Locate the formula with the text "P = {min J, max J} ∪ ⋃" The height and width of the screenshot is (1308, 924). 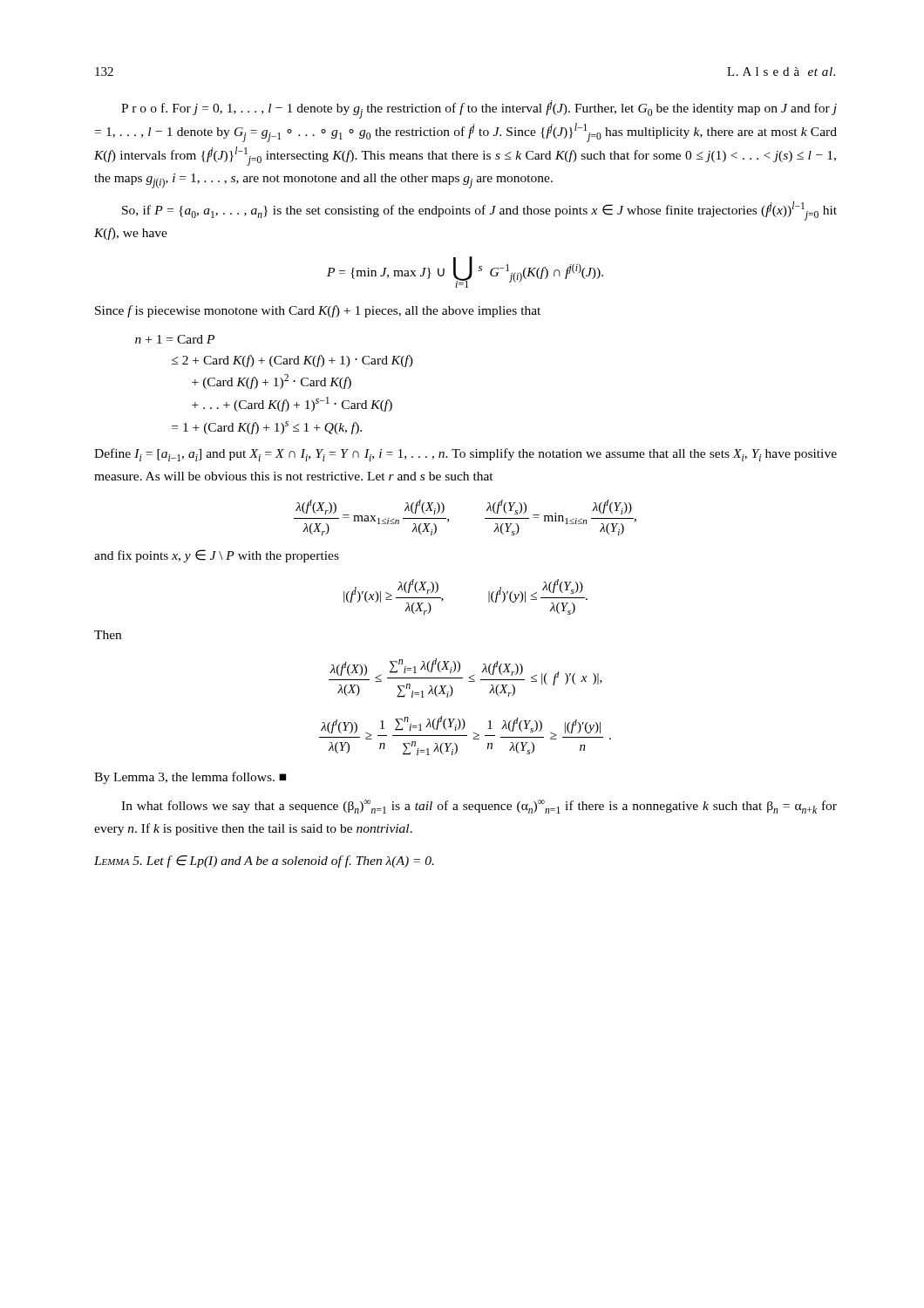click(x=466, y=273)
